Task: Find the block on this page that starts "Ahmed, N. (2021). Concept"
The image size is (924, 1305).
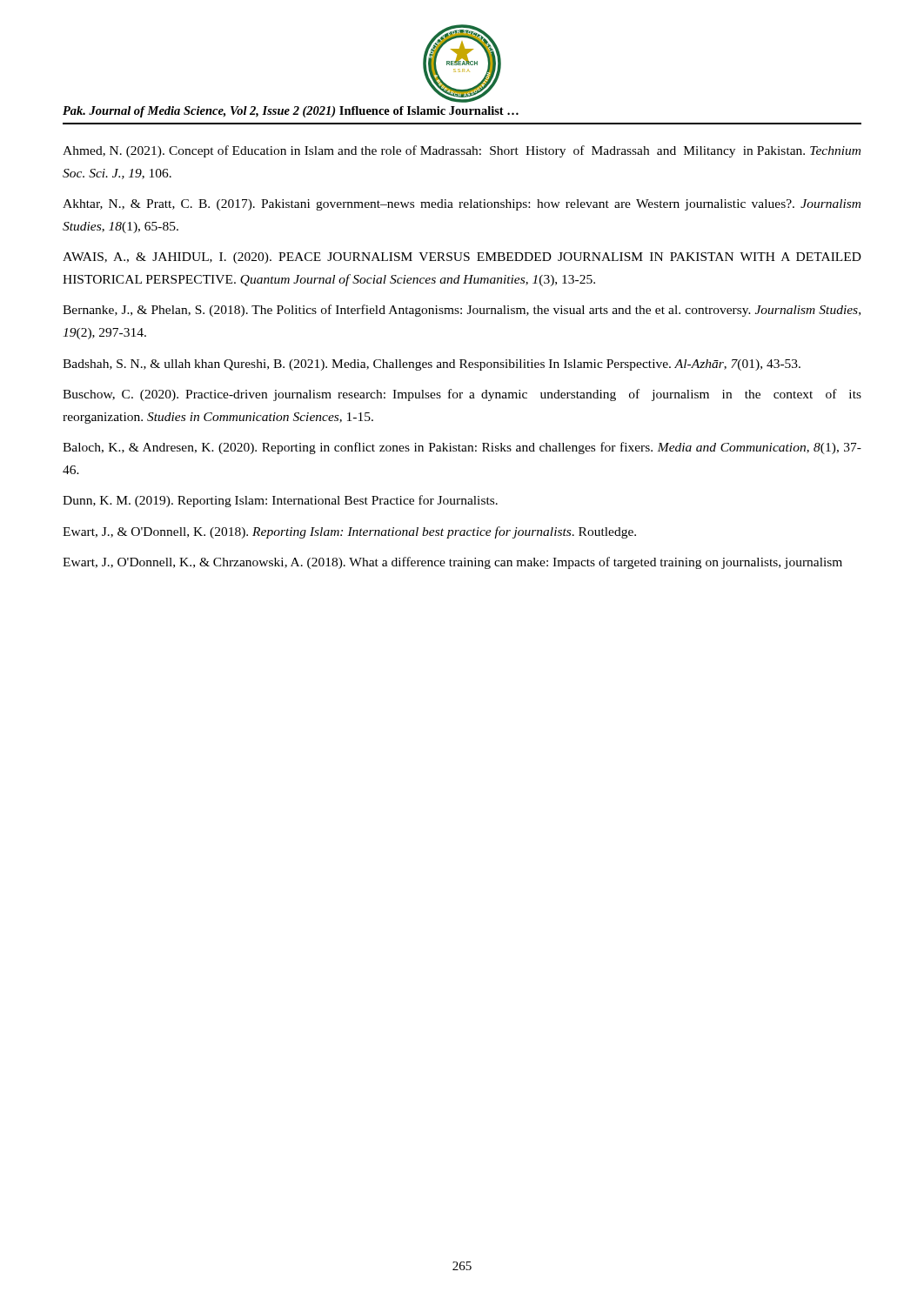Action: click(462, 161)
